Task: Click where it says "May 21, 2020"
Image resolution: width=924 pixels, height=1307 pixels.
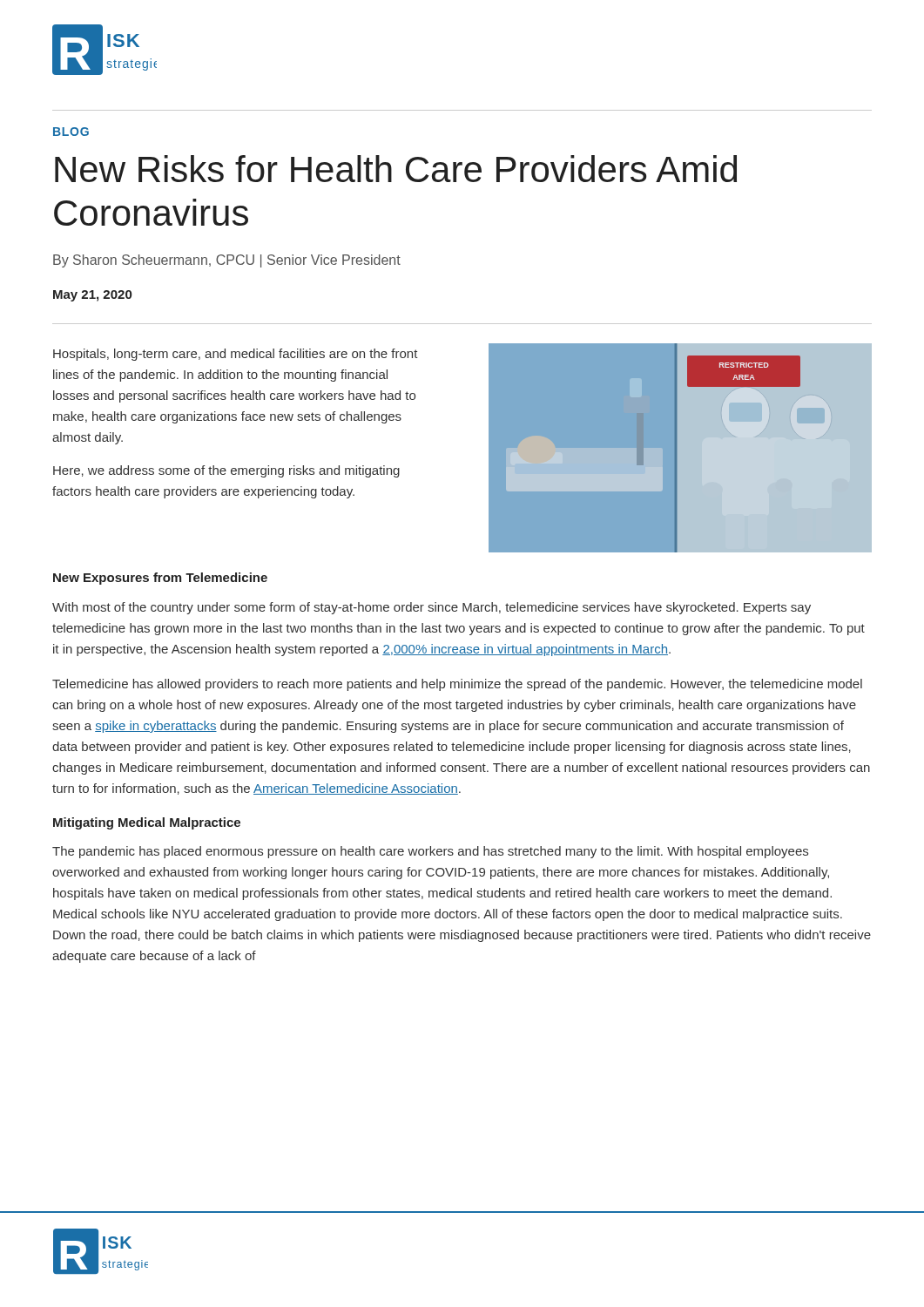Action: [x=92, y=294]
